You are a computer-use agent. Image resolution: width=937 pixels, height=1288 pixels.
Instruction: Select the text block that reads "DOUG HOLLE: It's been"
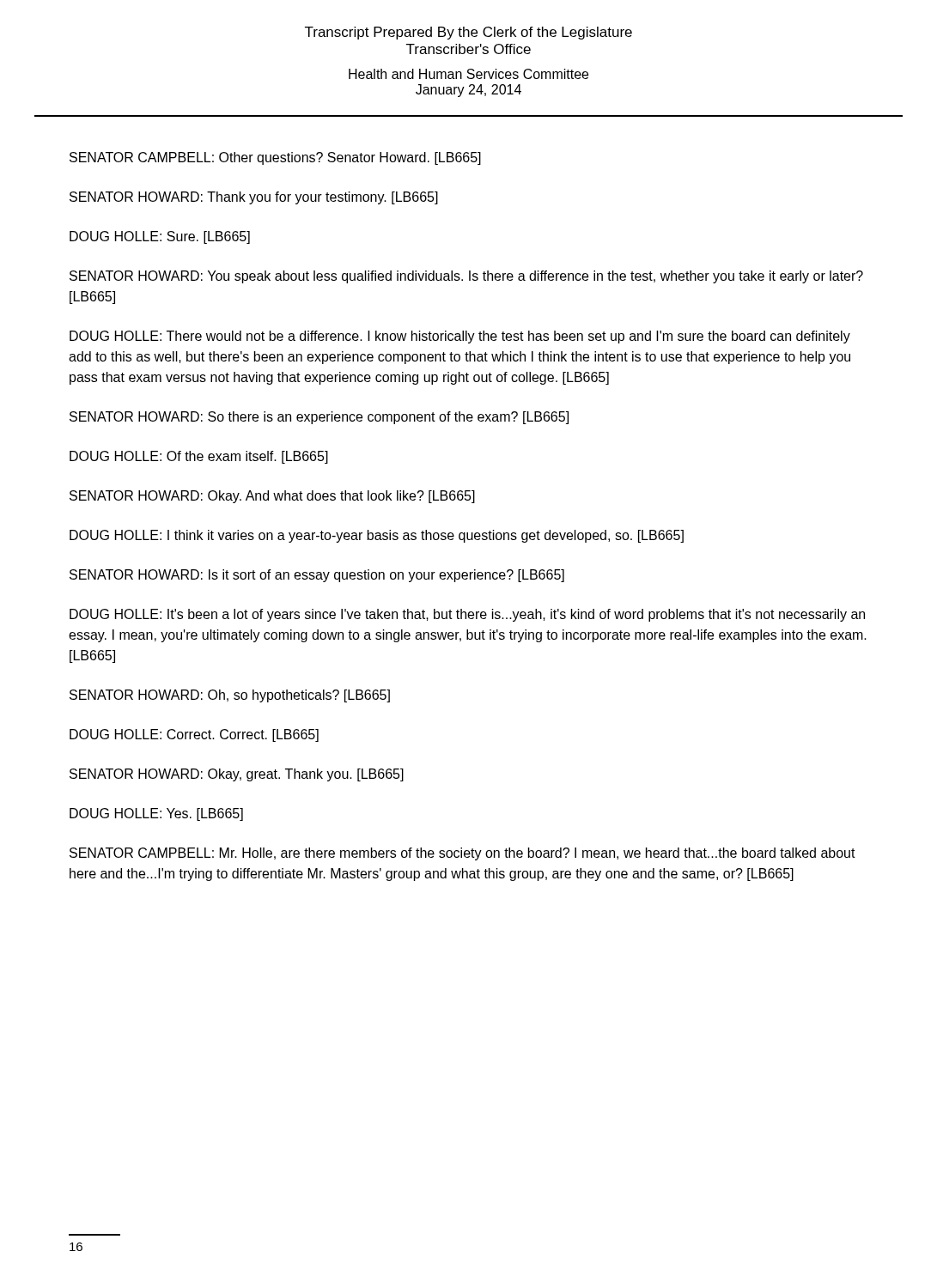point(468,635)
